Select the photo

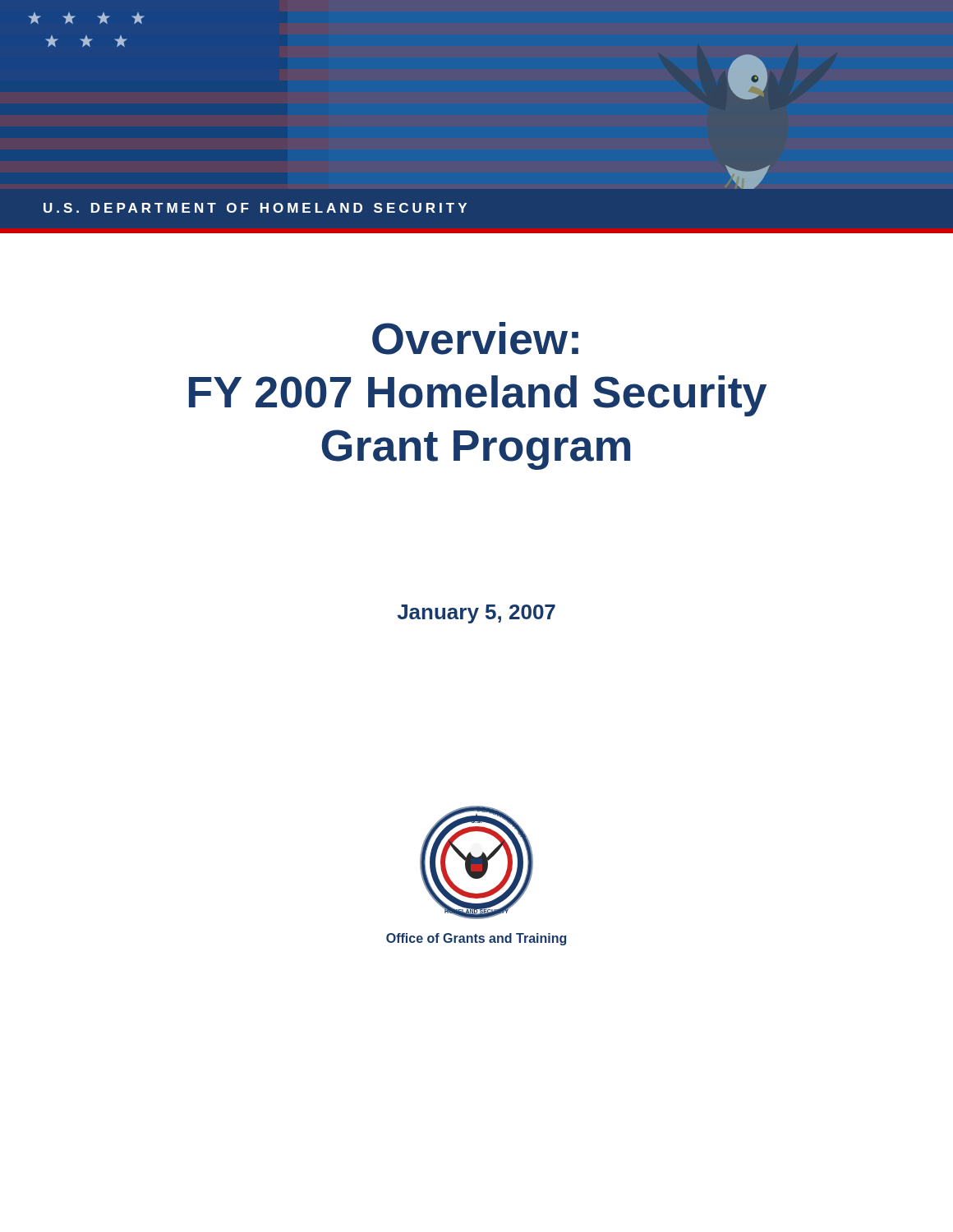pos(476,94)
